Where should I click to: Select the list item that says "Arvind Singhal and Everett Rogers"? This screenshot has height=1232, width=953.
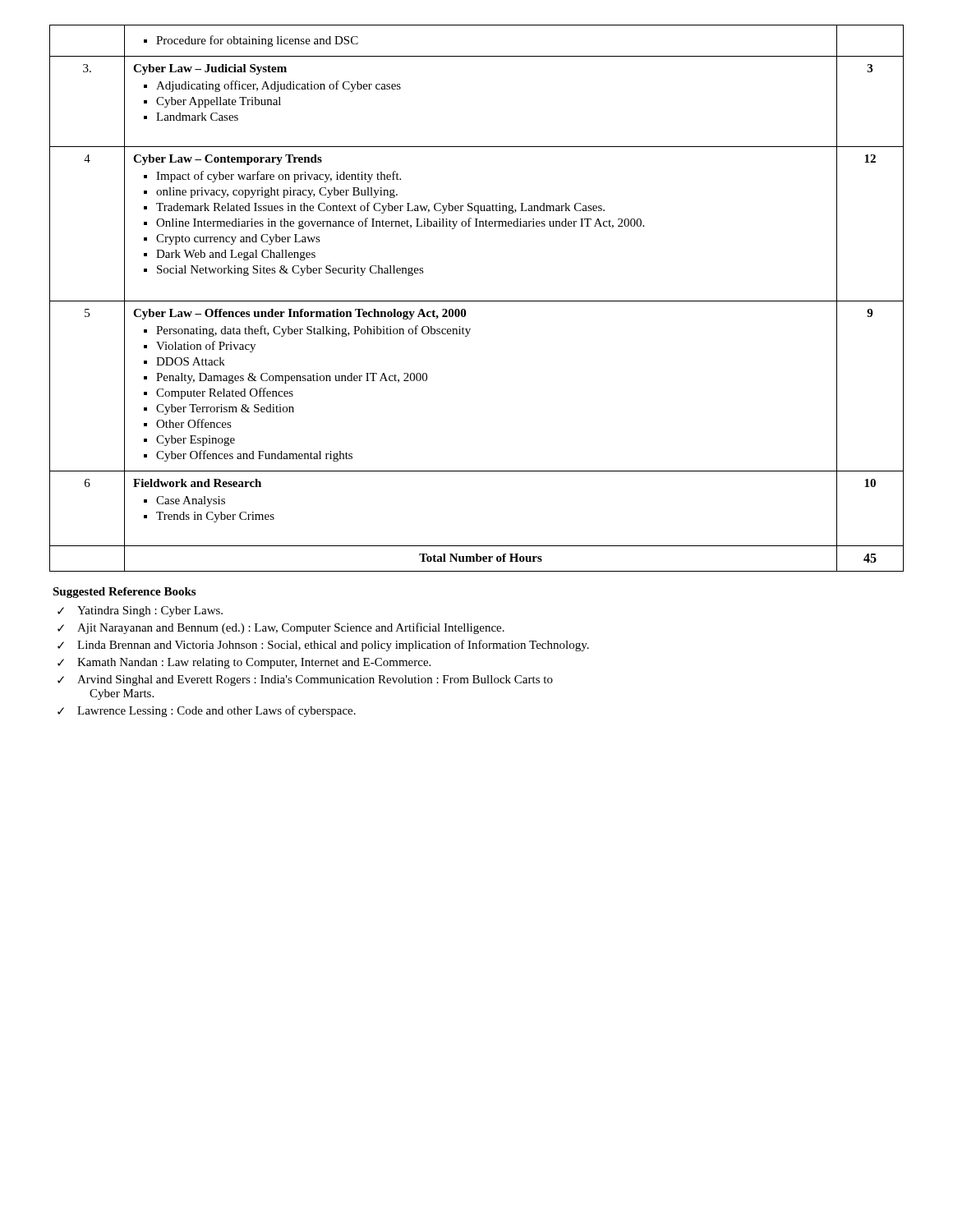[x=315, y=686]
